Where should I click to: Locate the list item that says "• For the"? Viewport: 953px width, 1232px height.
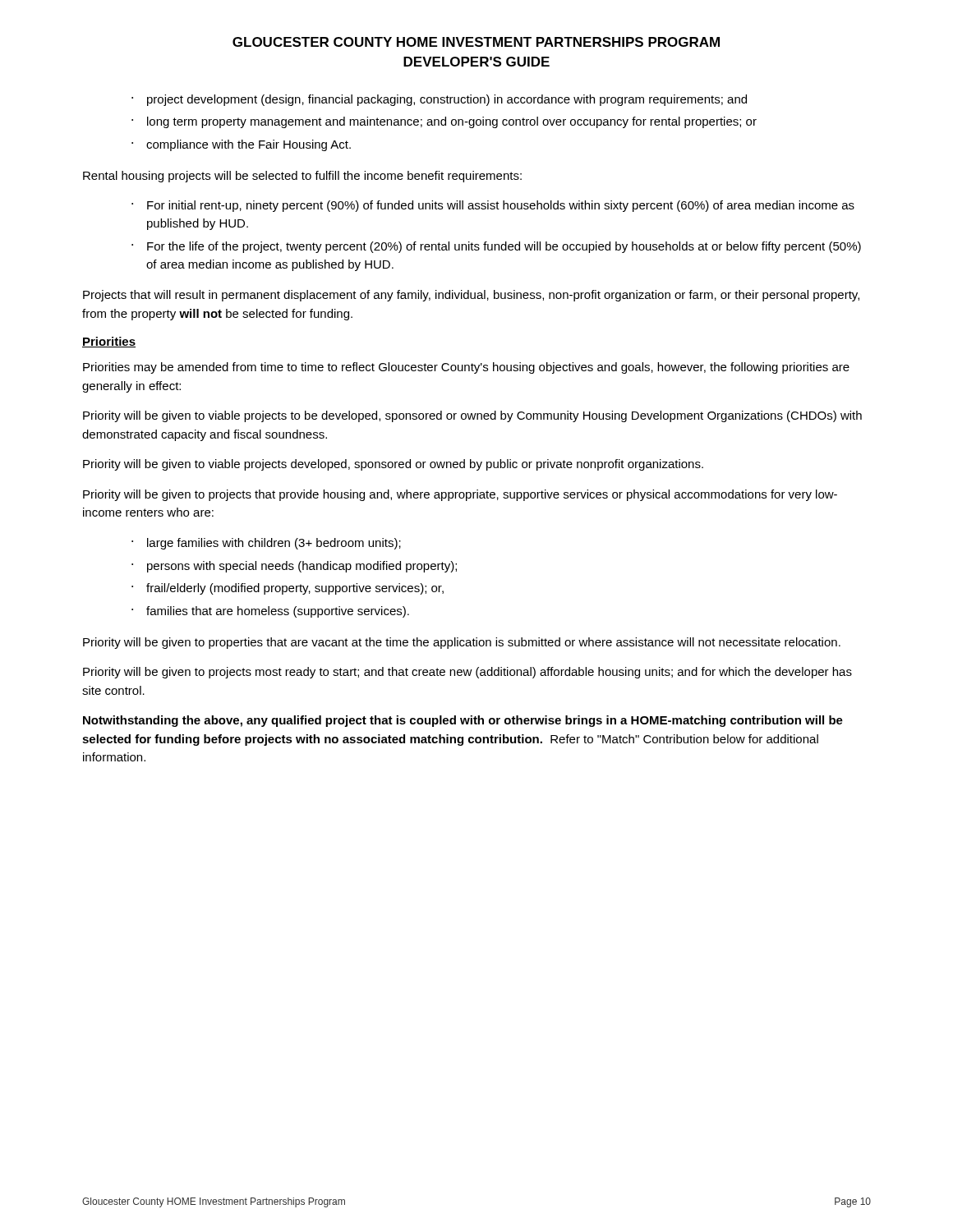tap(501, 255)
